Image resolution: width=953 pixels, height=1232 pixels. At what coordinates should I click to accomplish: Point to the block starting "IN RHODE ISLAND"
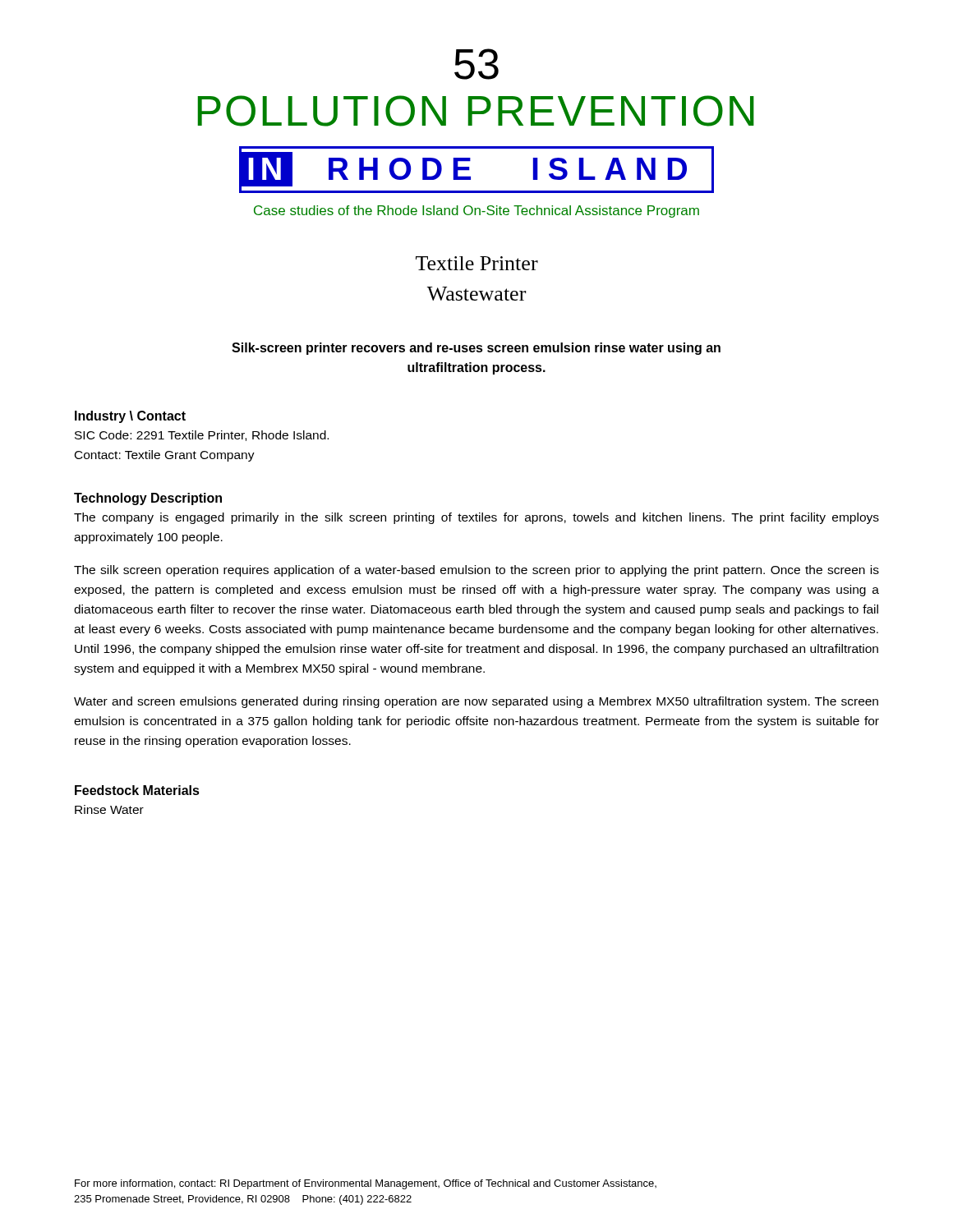pos(476,170)
